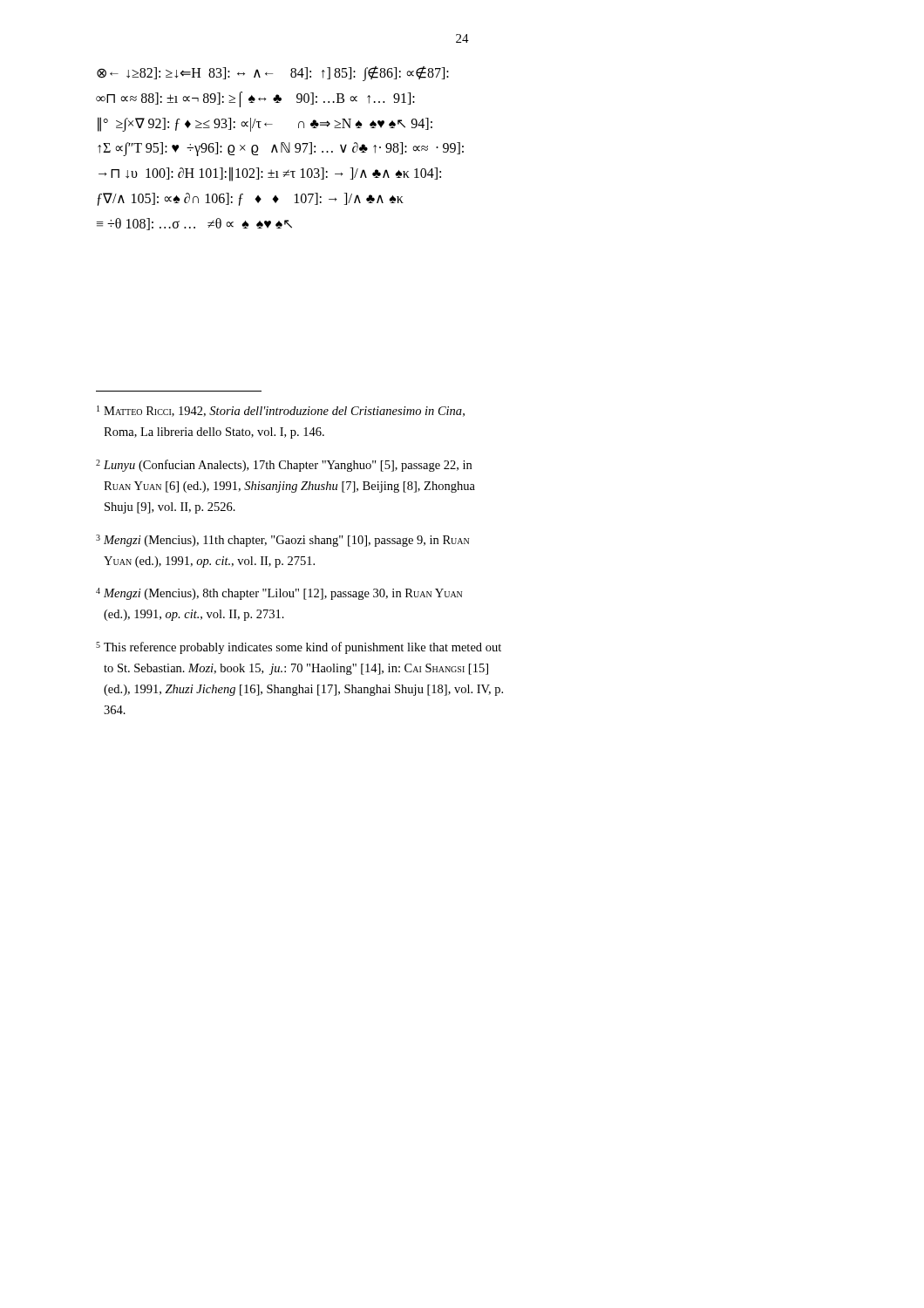Select the block starting "2 Lunyu (Confucian Analects), 17th"
The width and height of the screenshot is (924, 1308).
pyautogui.click(x=462, y=486)
